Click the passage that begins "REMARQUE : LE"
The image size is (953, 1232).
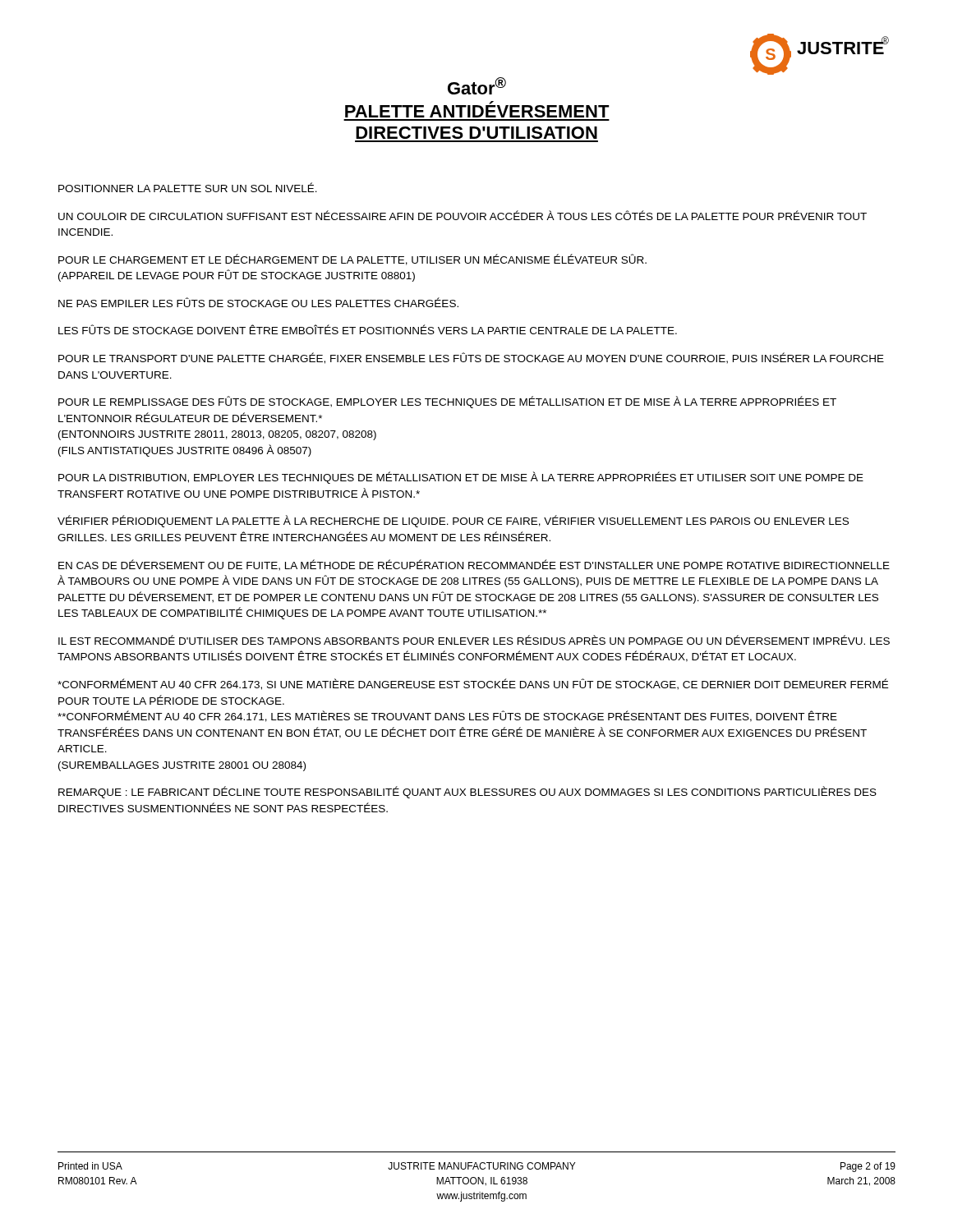467,800
